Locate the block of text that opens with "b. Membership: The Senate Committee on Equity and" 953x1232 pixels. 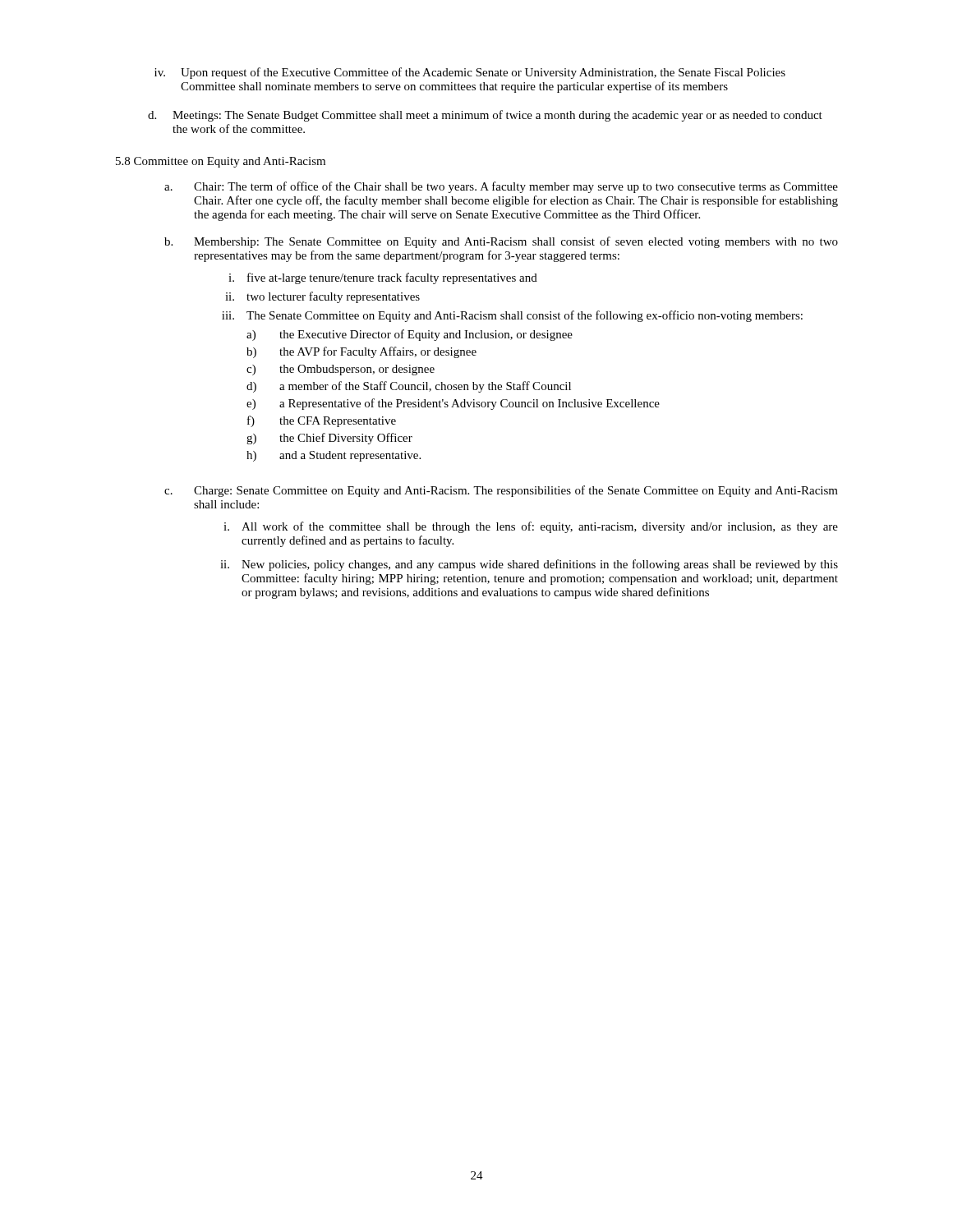pos(501,242)
